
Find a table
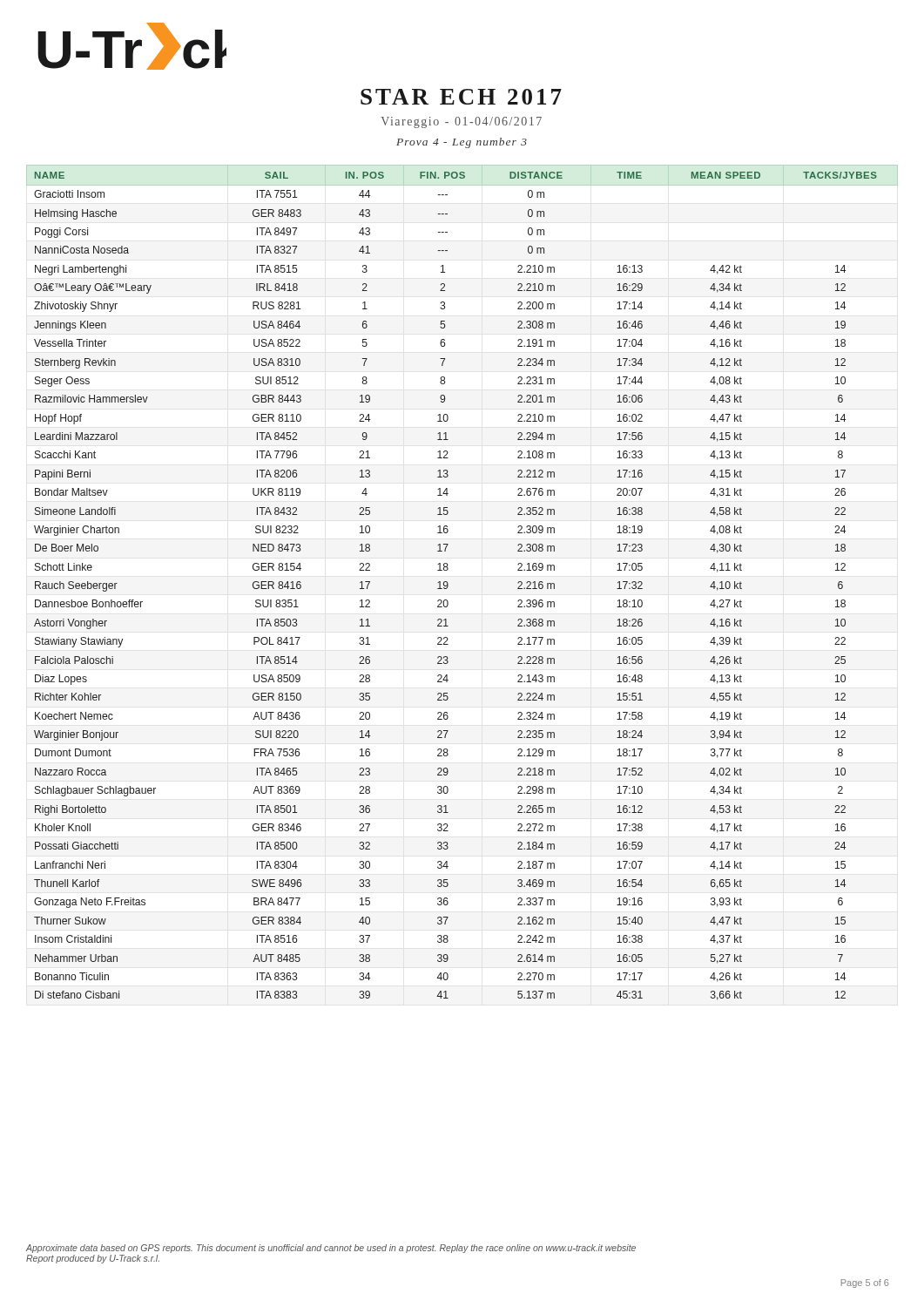click(462, 585)
